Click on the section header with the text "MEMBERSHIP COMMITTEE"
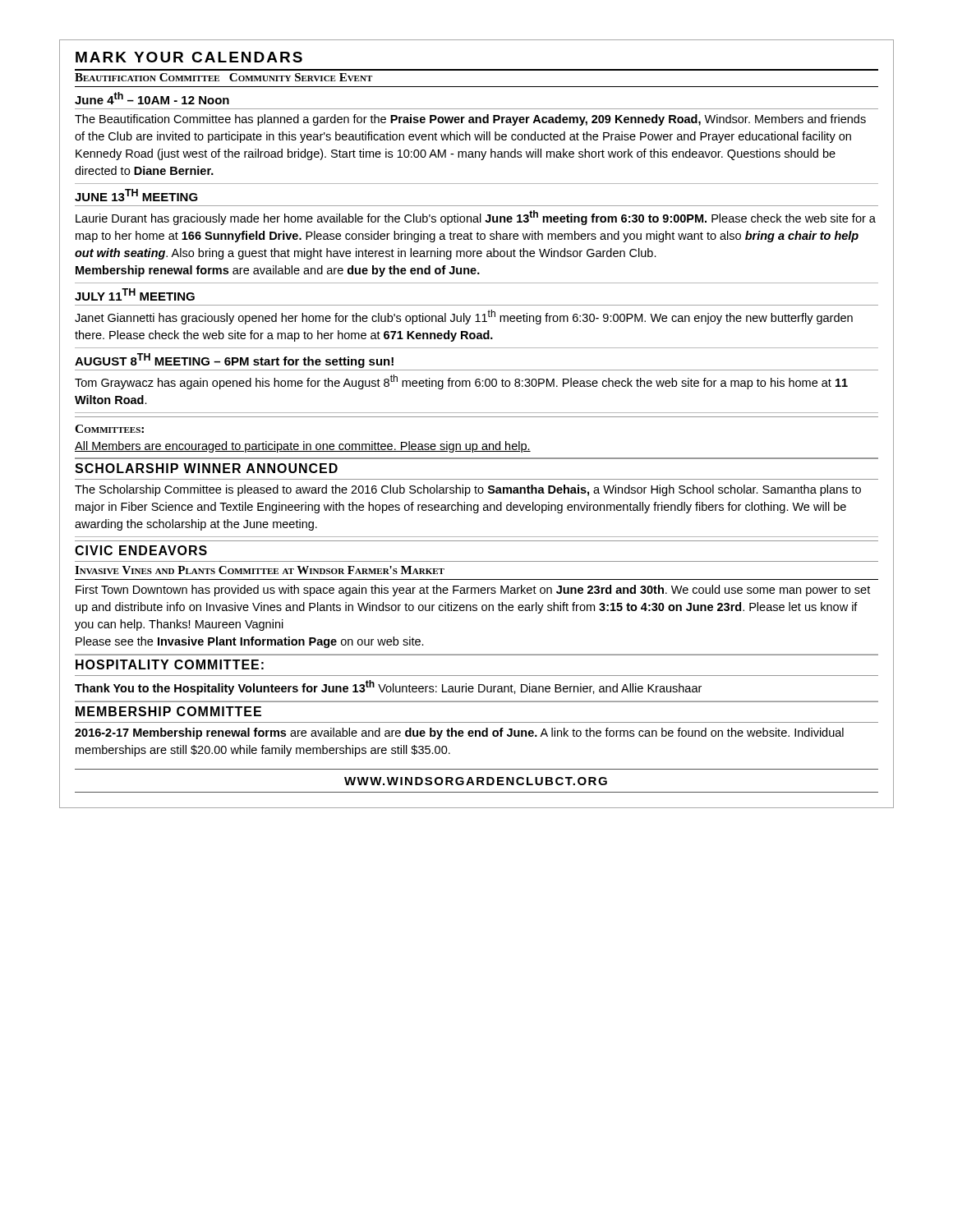 169,711
